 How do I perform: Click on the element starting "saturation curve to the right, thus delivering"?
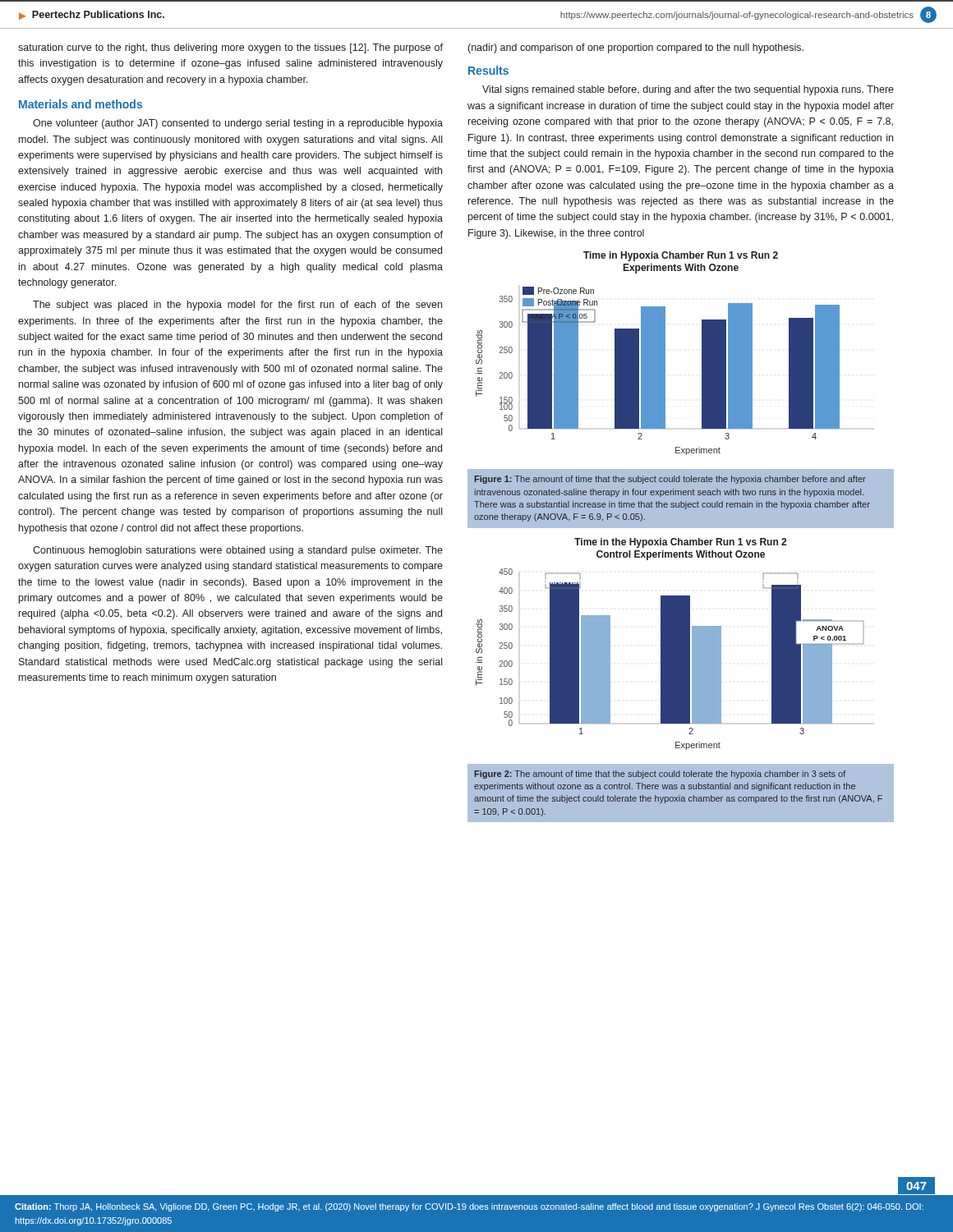coord(230,64)
